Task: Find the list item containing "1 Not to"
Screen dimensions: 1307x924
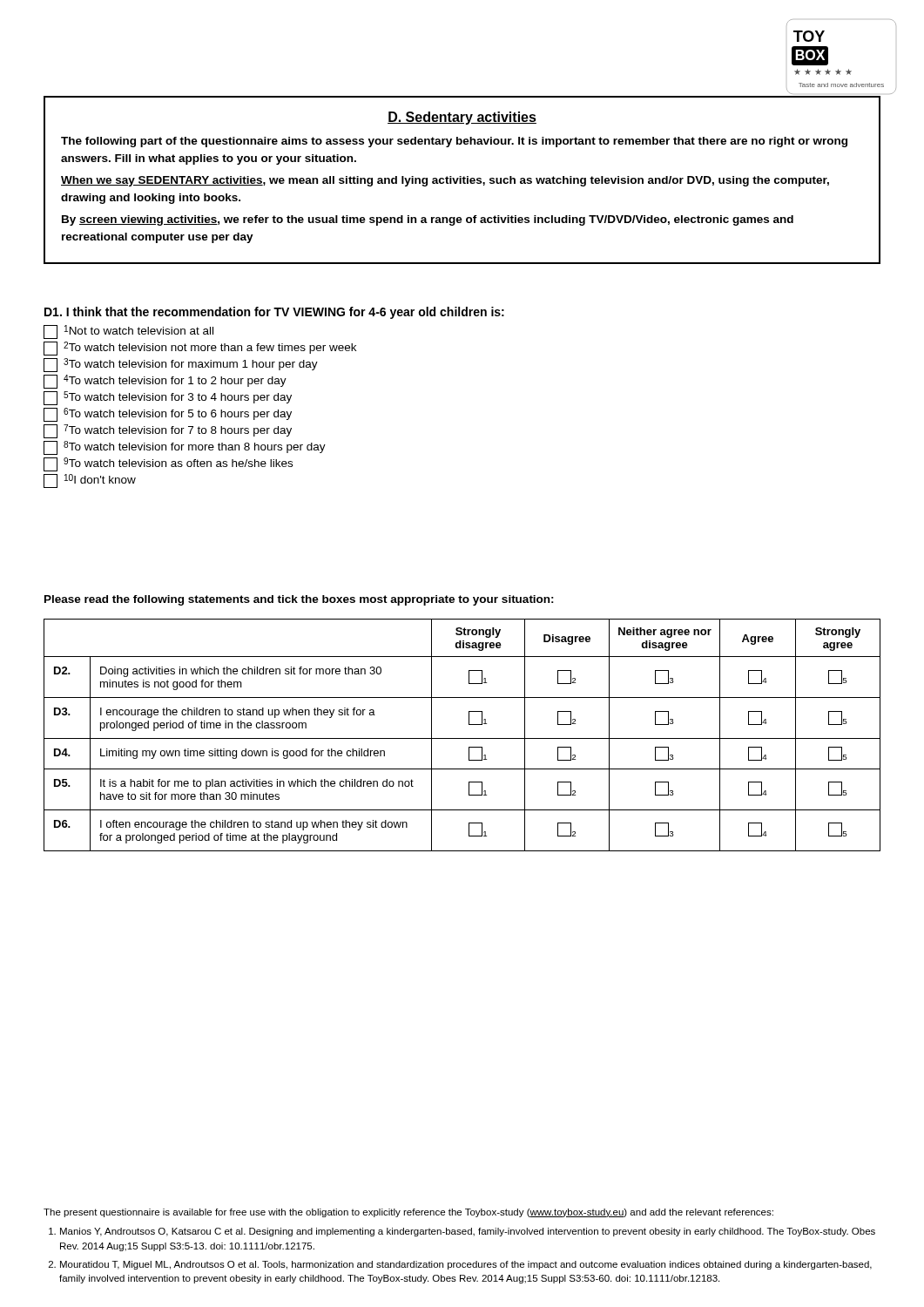Action: pyautogui.click(x=129, y=332)
